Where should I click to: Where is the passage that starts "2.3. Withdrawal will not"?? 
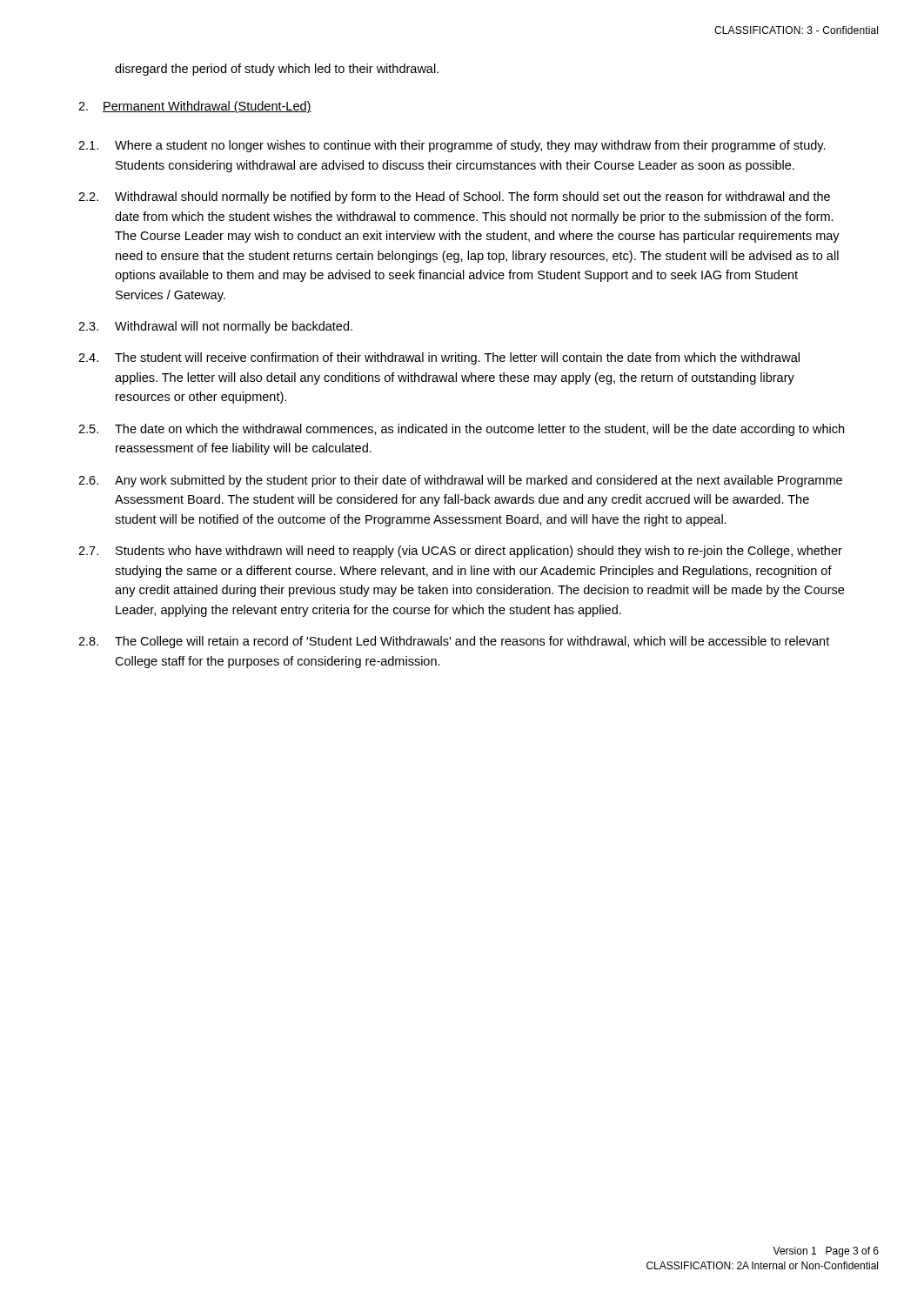215,327
